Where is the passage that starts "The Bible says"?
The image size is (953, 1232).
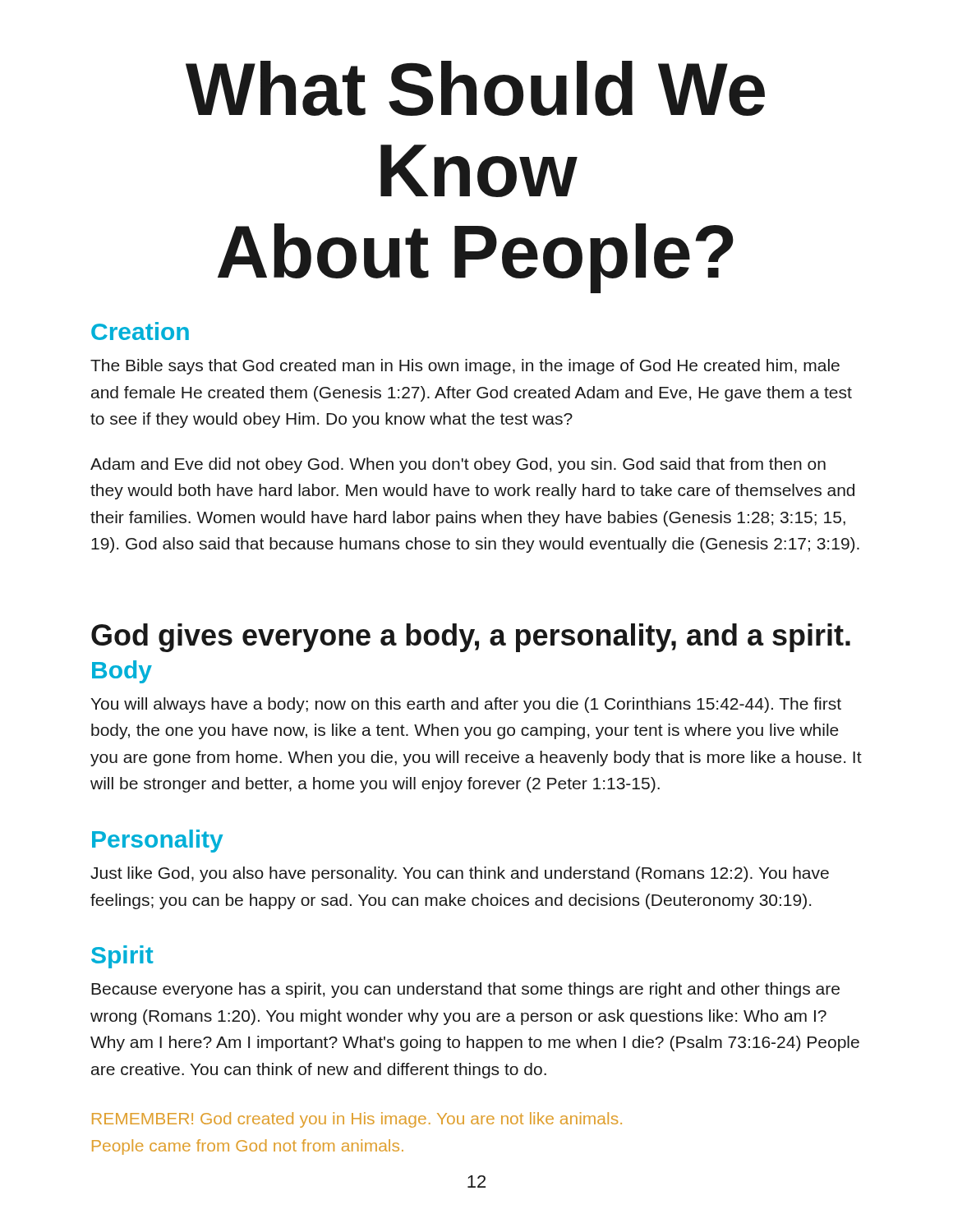[471, 392]
